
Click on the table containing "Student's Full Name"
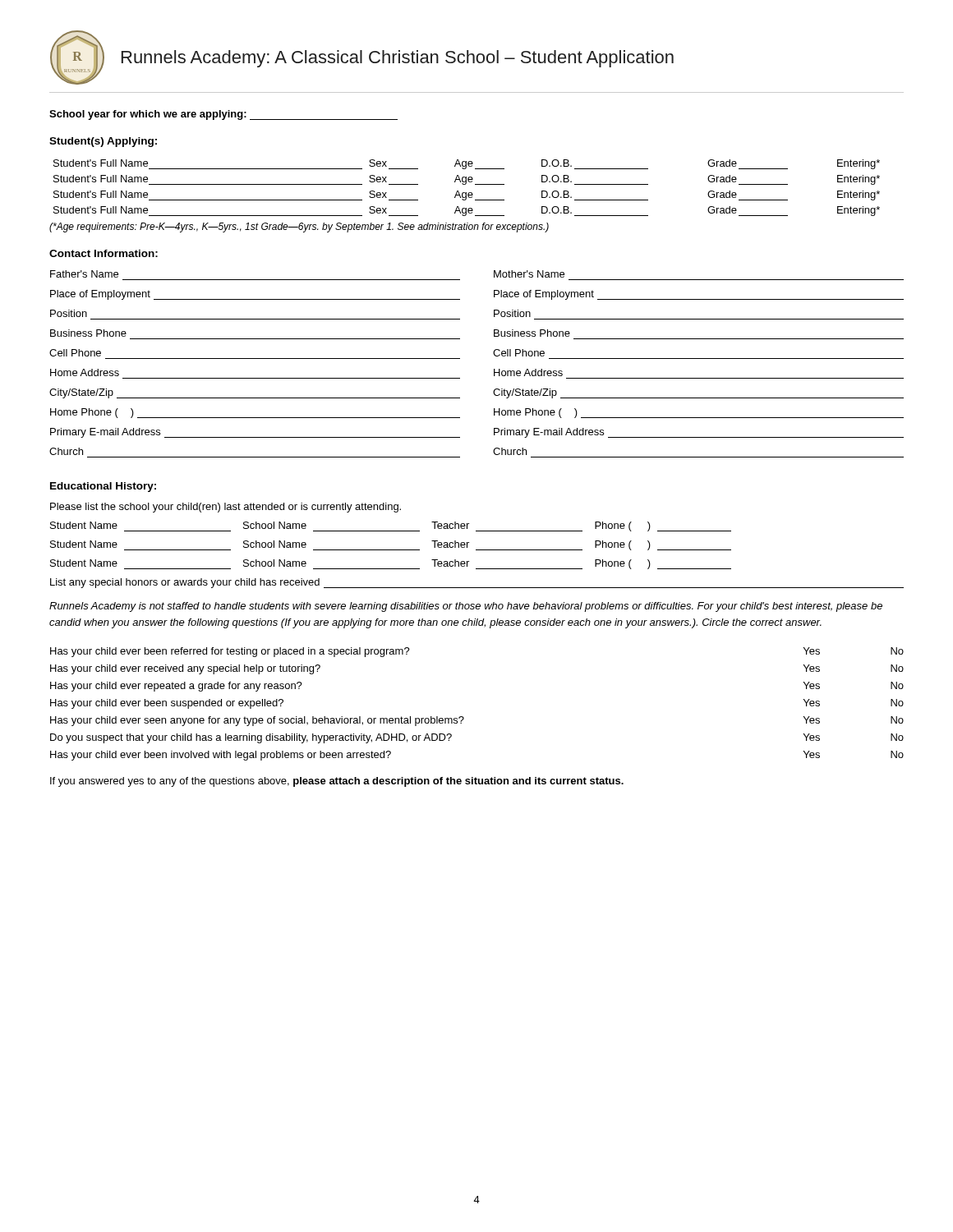[x=476, y=186]
